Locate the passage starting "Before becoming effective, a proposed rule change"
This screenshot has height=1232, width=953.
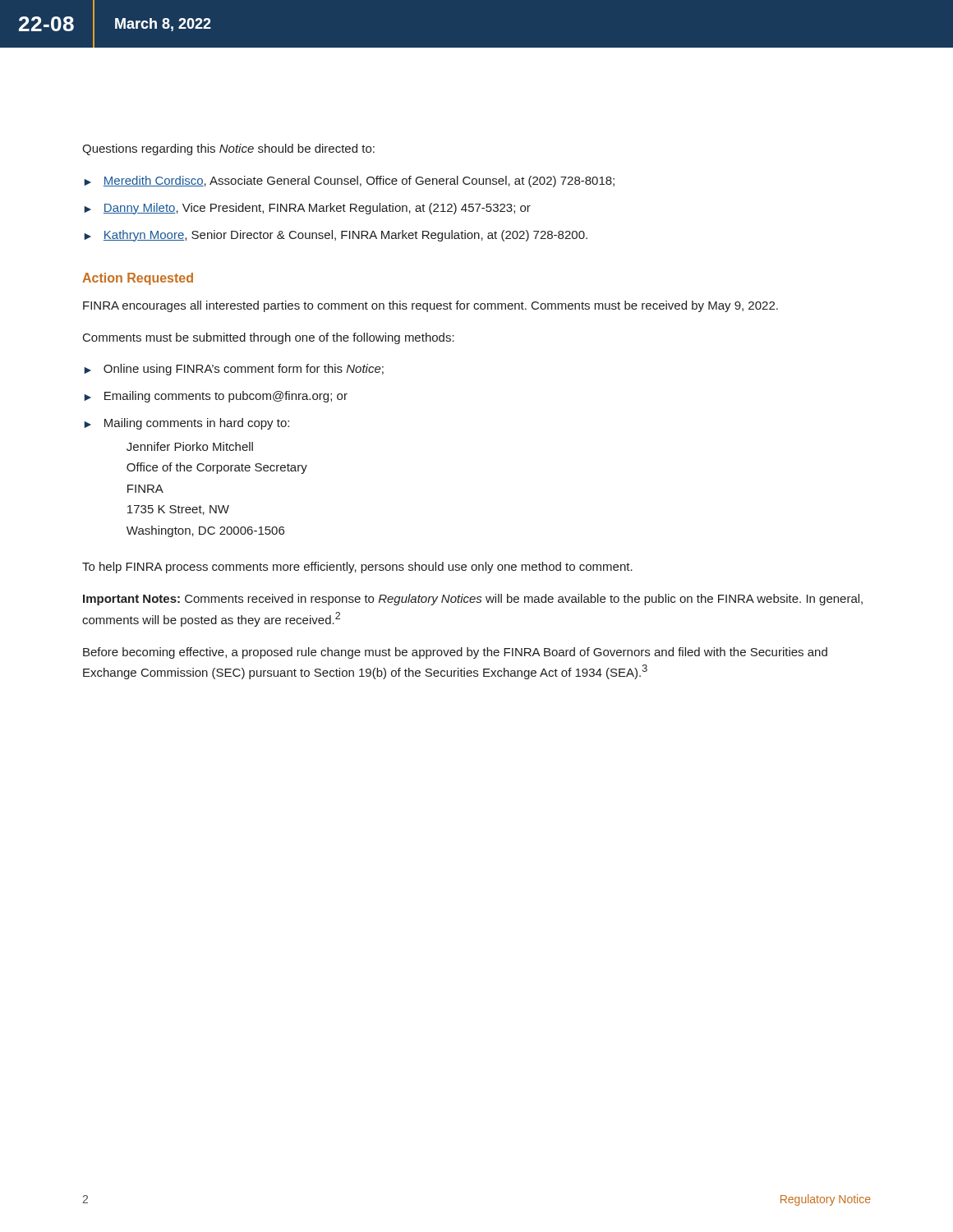pyautogui.click(x=455, y=662)
